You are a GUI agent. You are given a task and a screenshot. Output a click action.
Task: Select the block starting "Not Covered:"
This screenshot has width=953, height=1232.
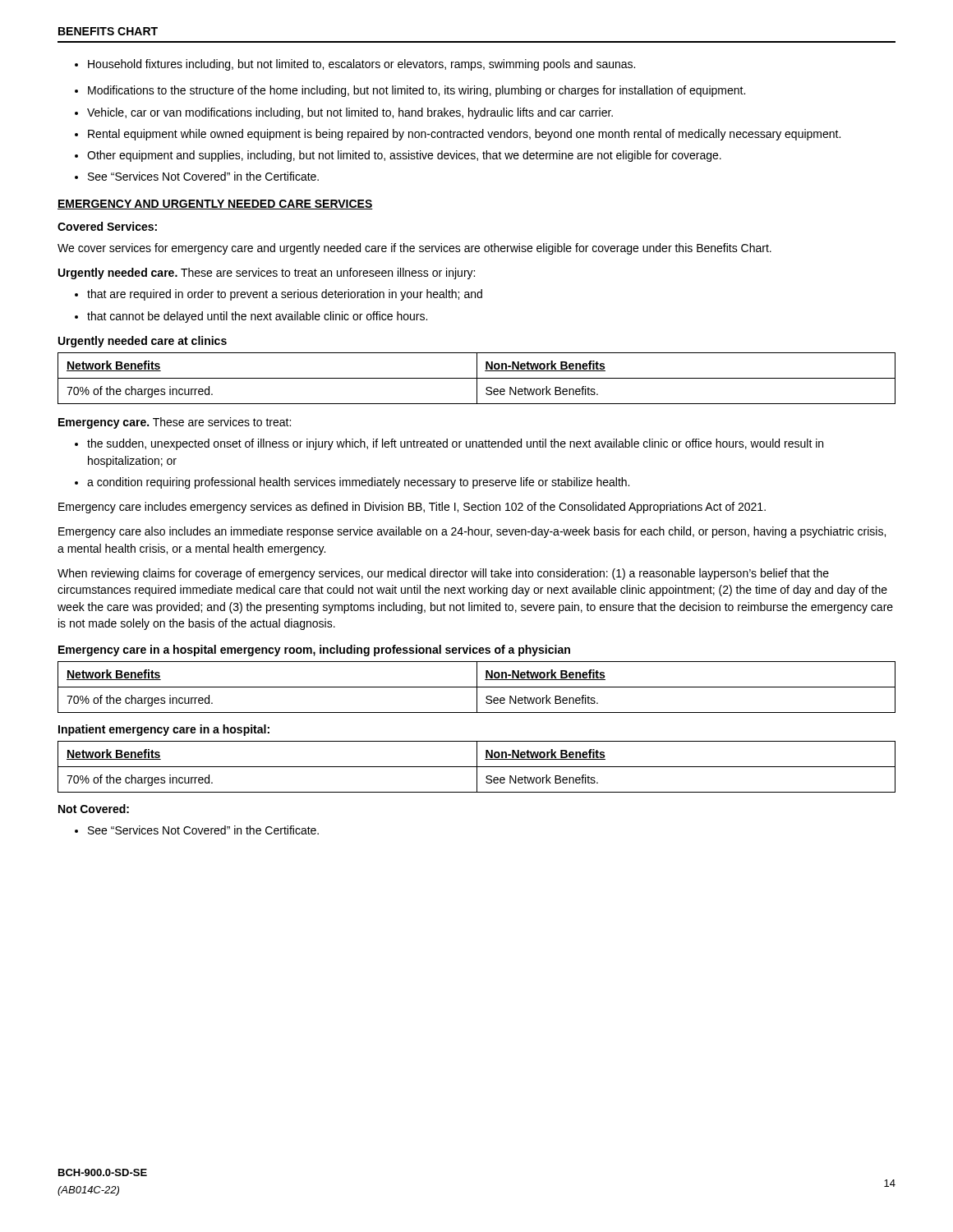point(94,809)
